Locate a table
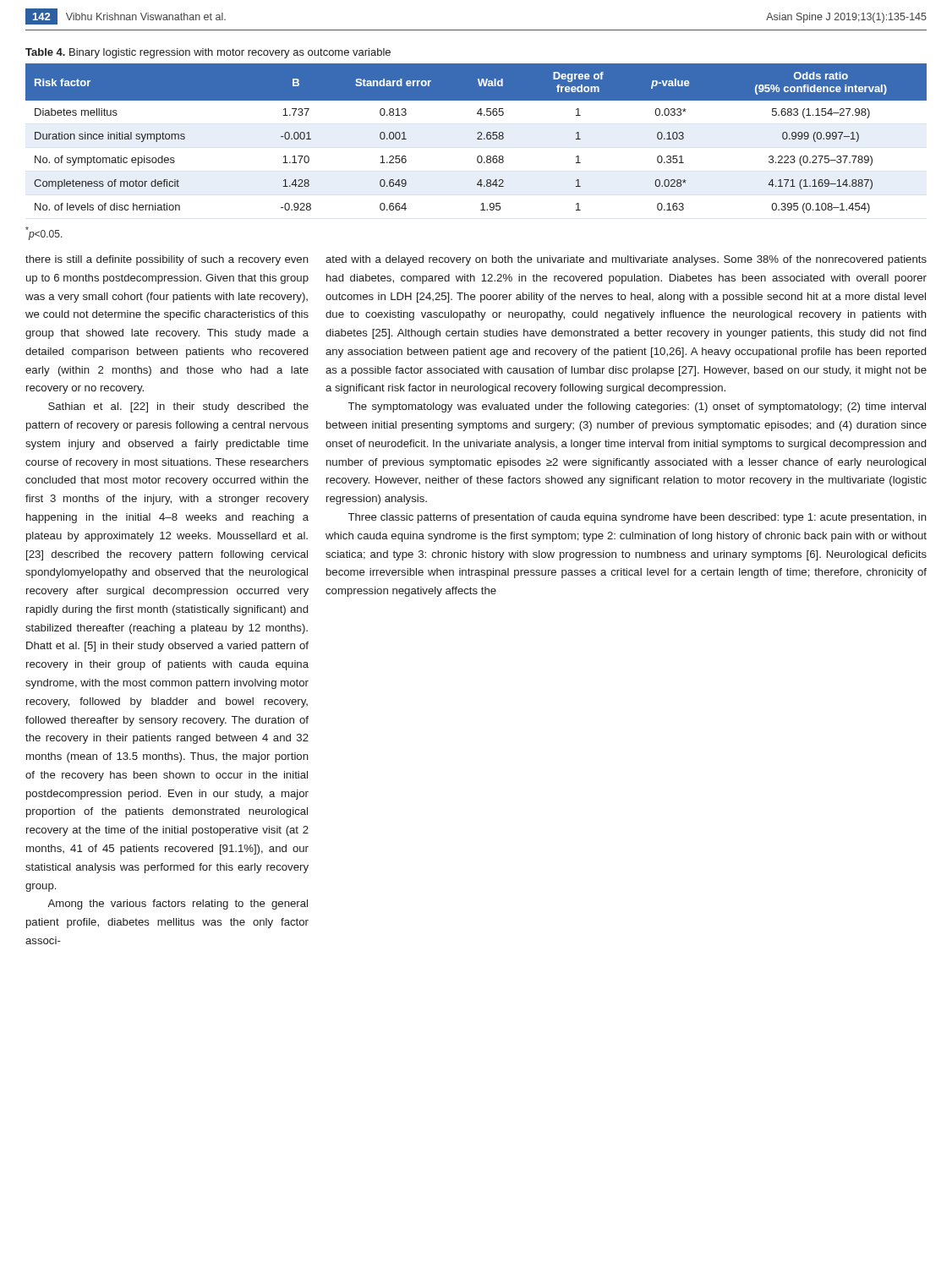 [476, 141]
